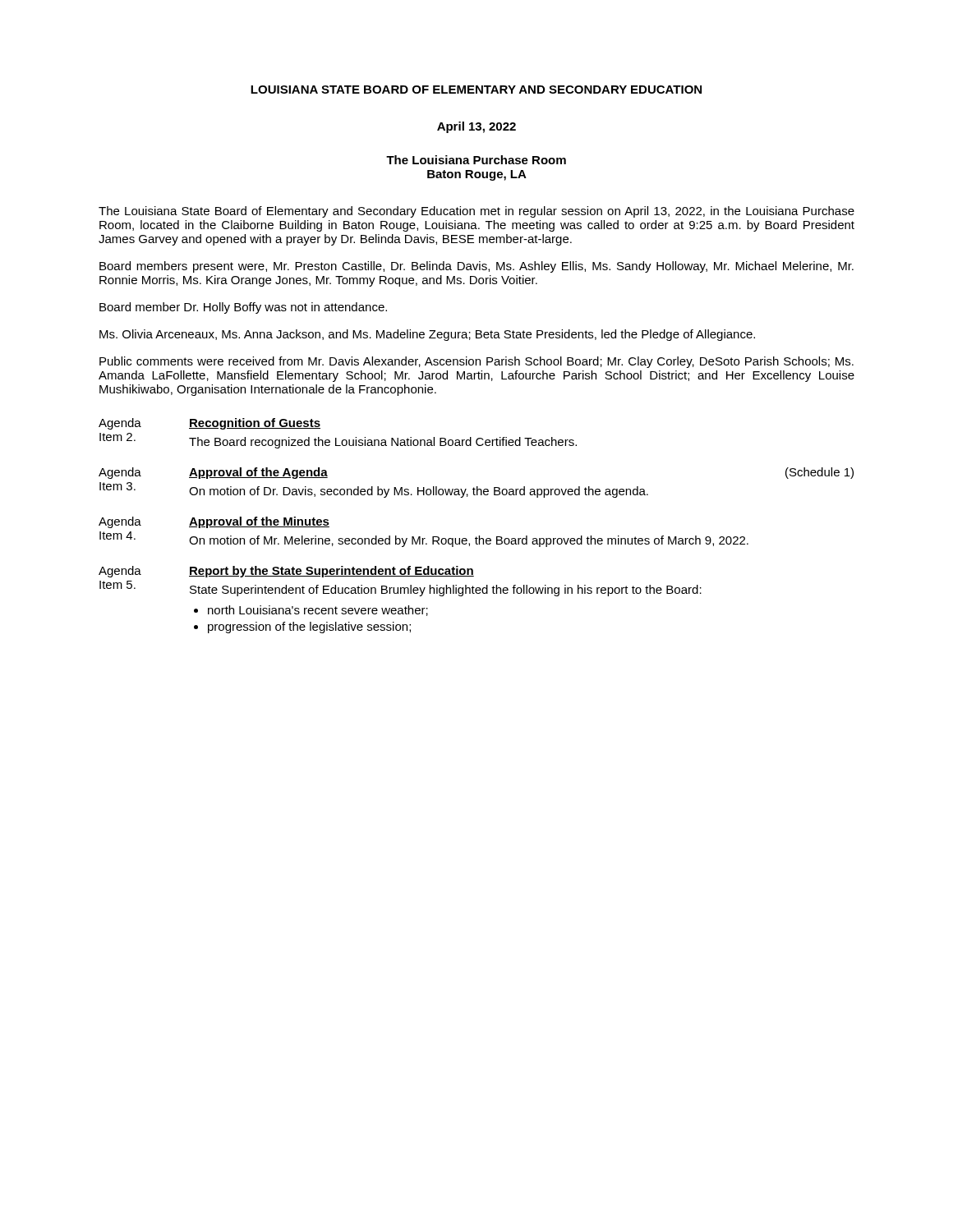Locate the block of text that opens with "Board member Dr."
This screenshot has height=1232, width=953.
(243, 307)
